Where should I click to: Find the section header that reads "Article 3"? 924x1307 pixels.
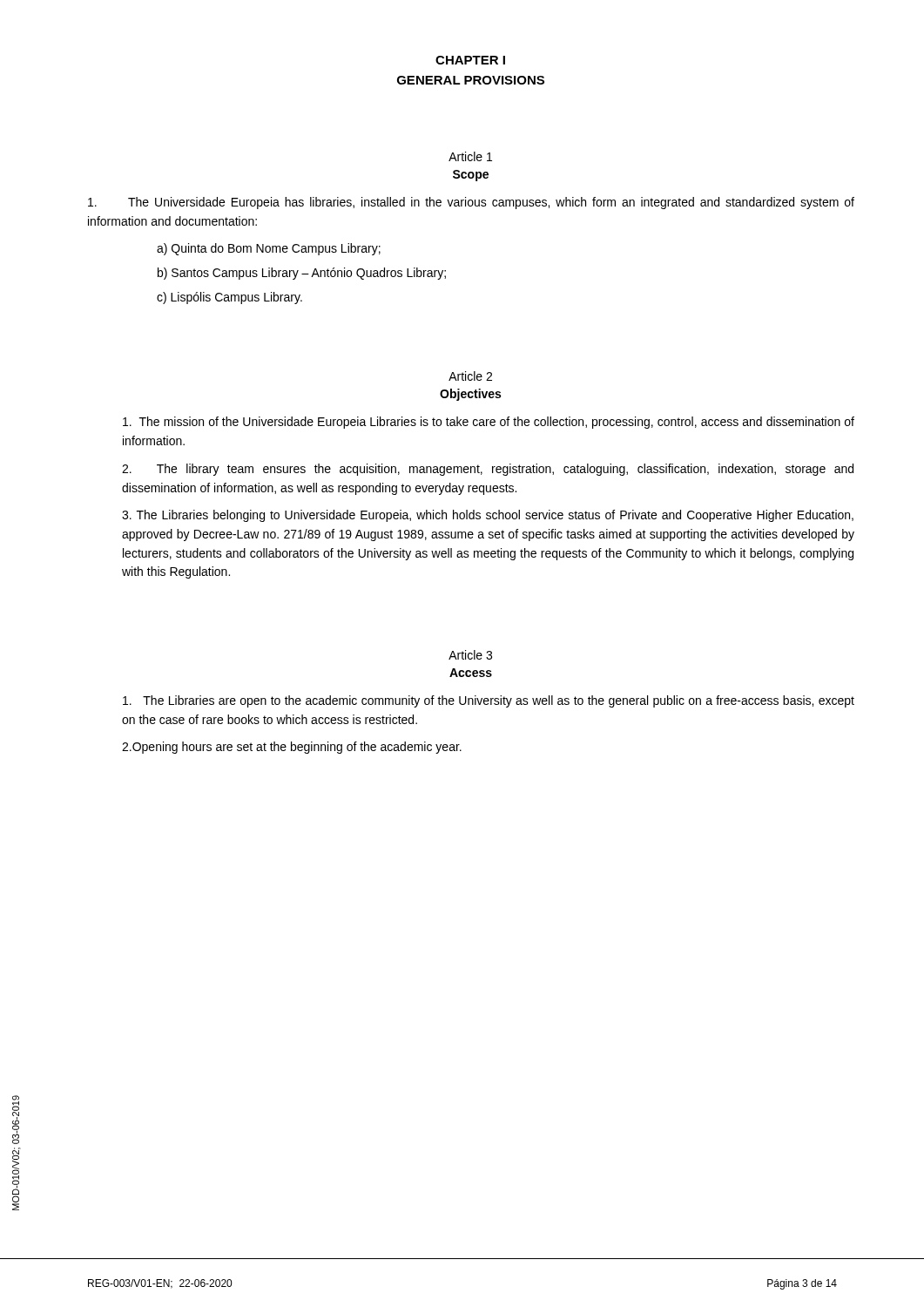(x=471, y=655)
